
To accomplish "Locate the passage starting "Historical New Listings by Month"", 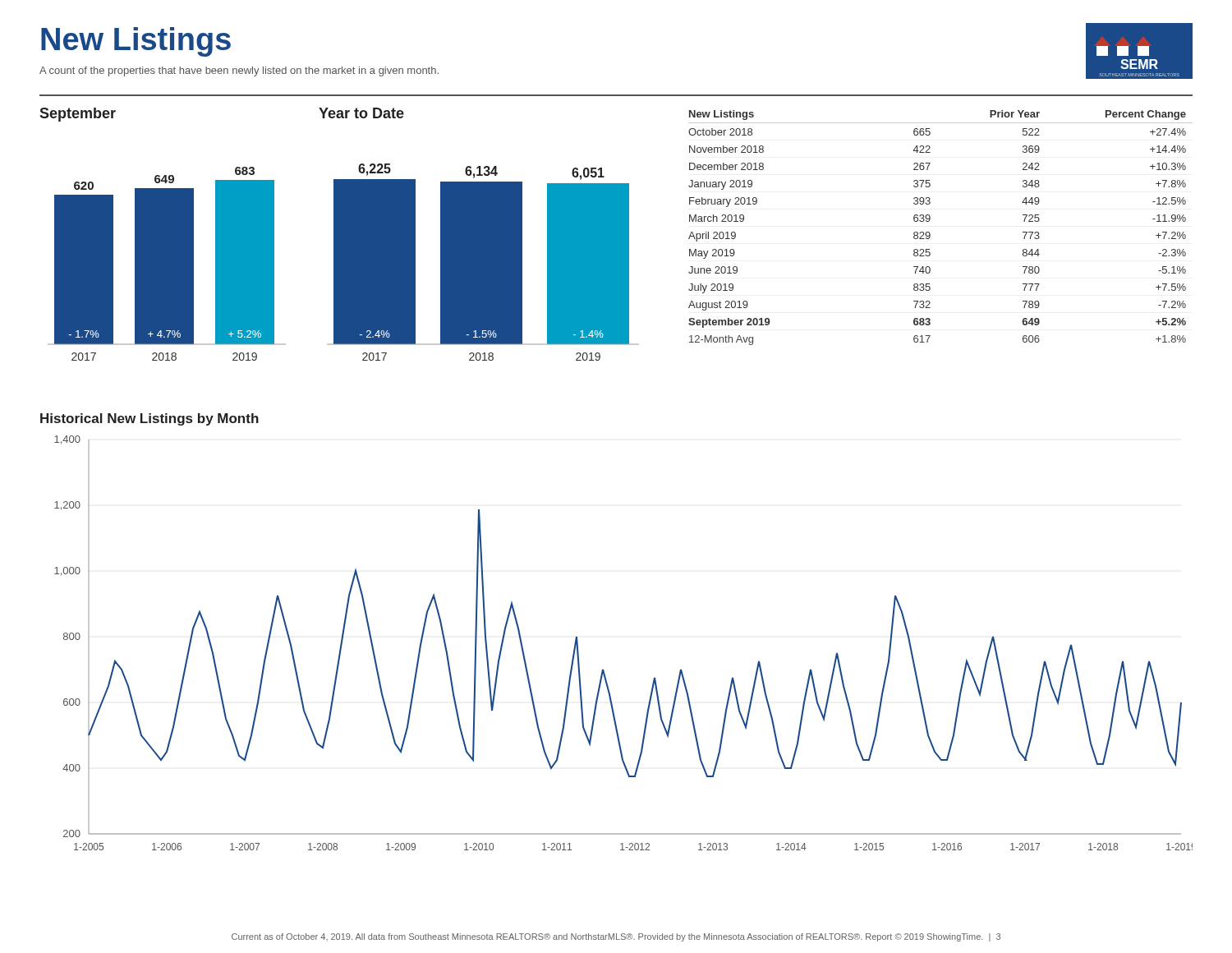I will click(x=149, y=419).
